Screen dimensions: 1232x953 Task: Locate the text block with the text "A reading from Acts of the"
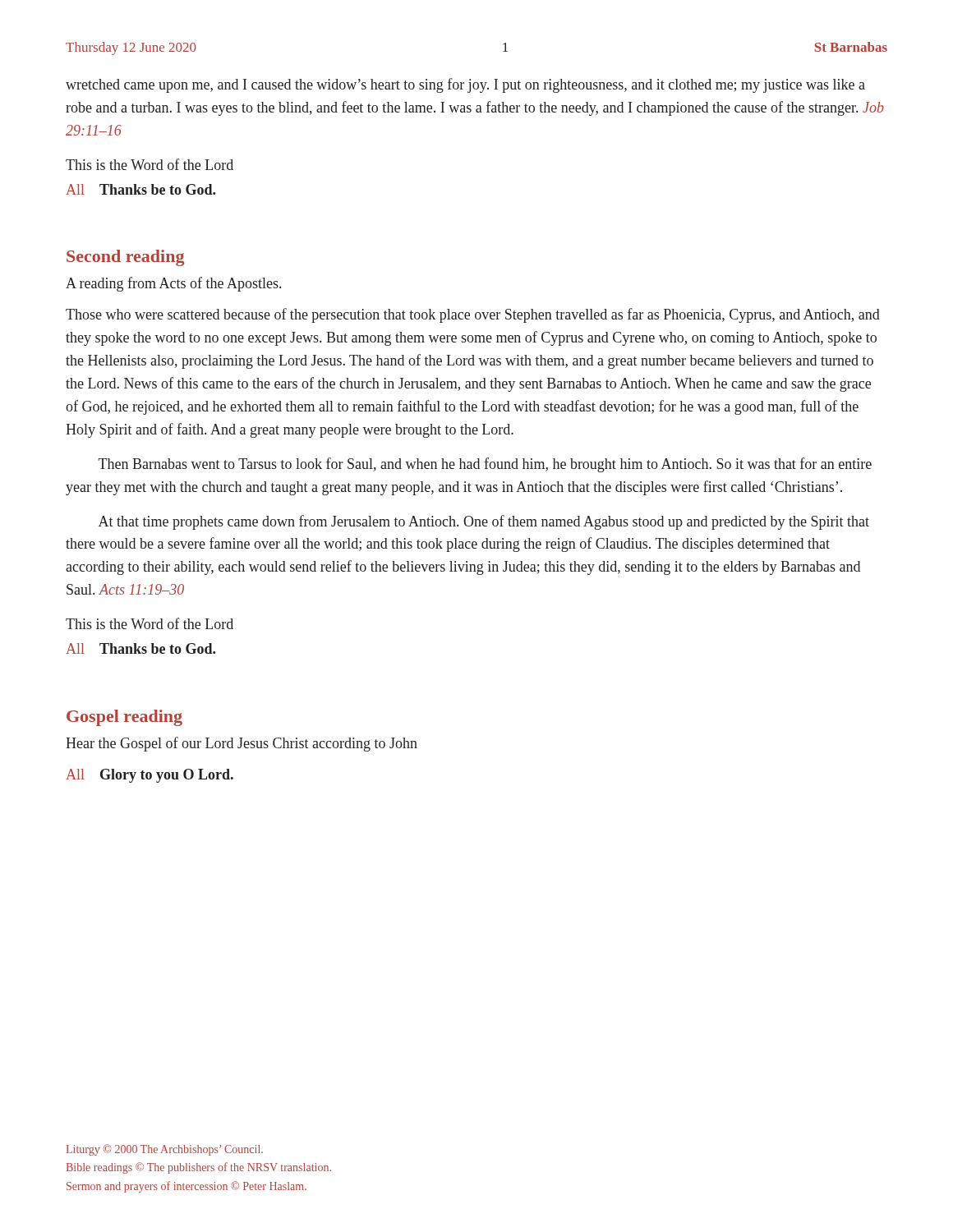click(x=174, y=284)
